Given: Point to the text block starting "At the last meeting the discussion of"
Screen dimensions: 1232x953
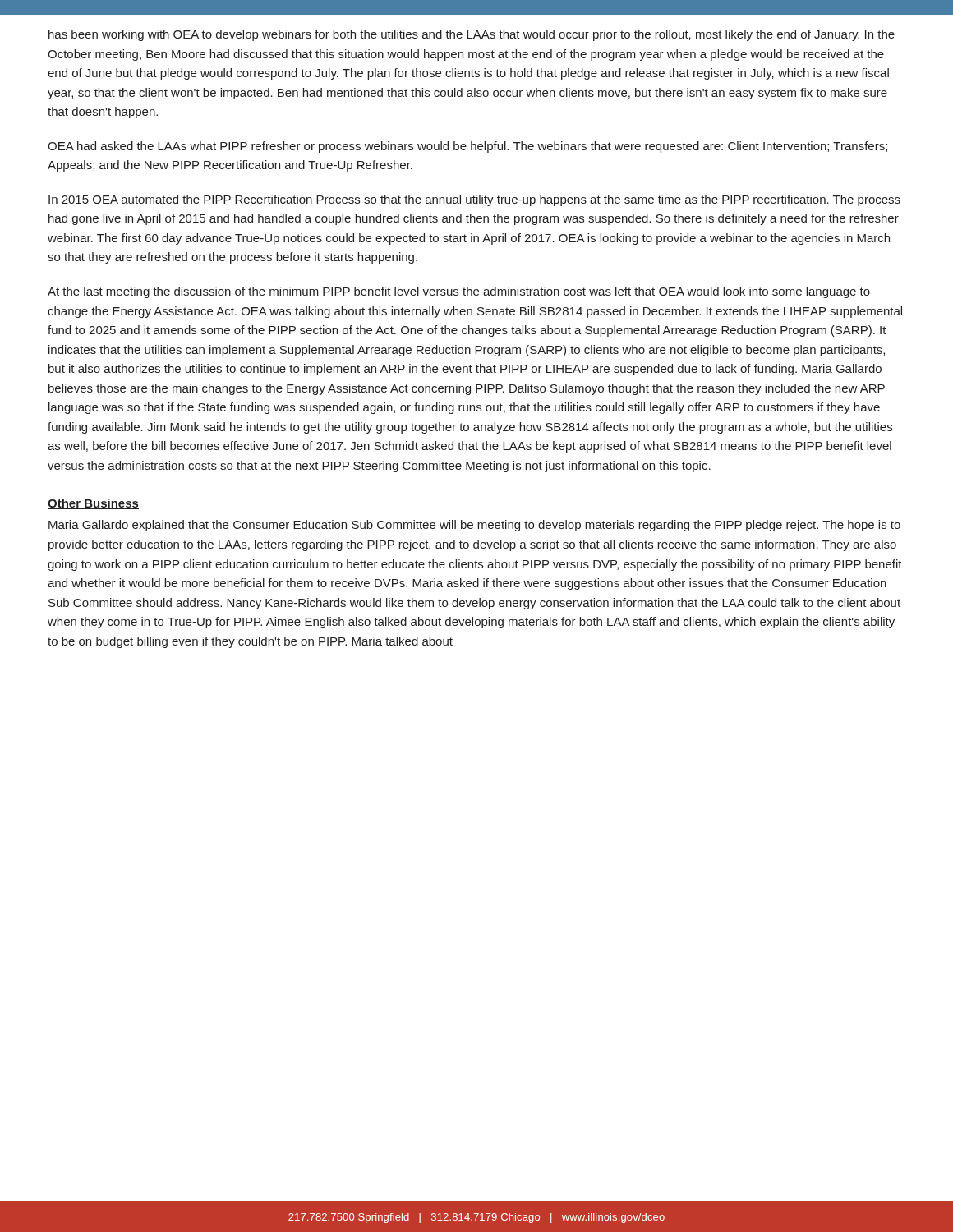Looking at the screenshot, I should click(475, 378).
